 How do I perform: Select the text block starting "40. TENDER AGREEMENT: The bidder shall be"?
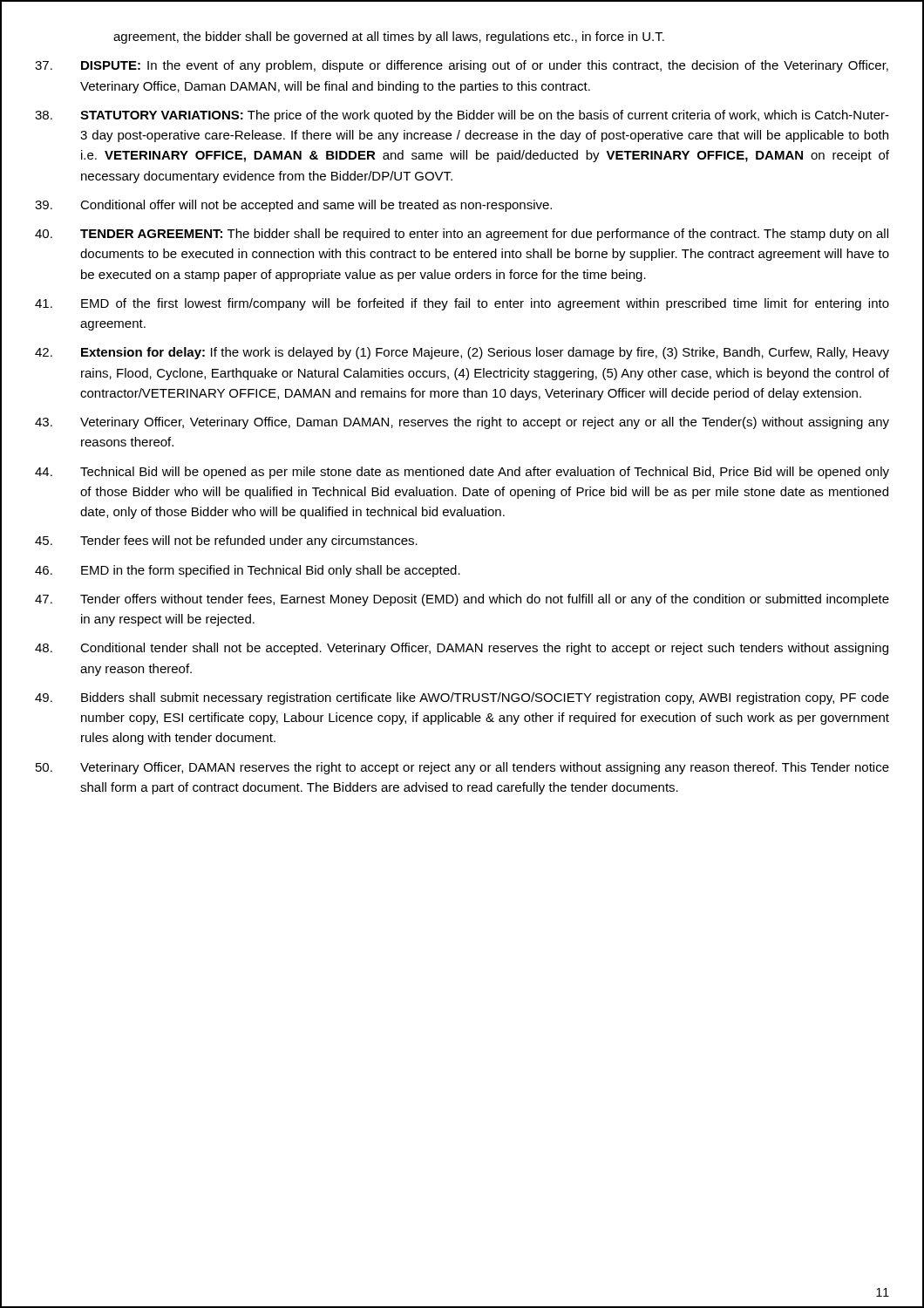(x=462, y=254)
